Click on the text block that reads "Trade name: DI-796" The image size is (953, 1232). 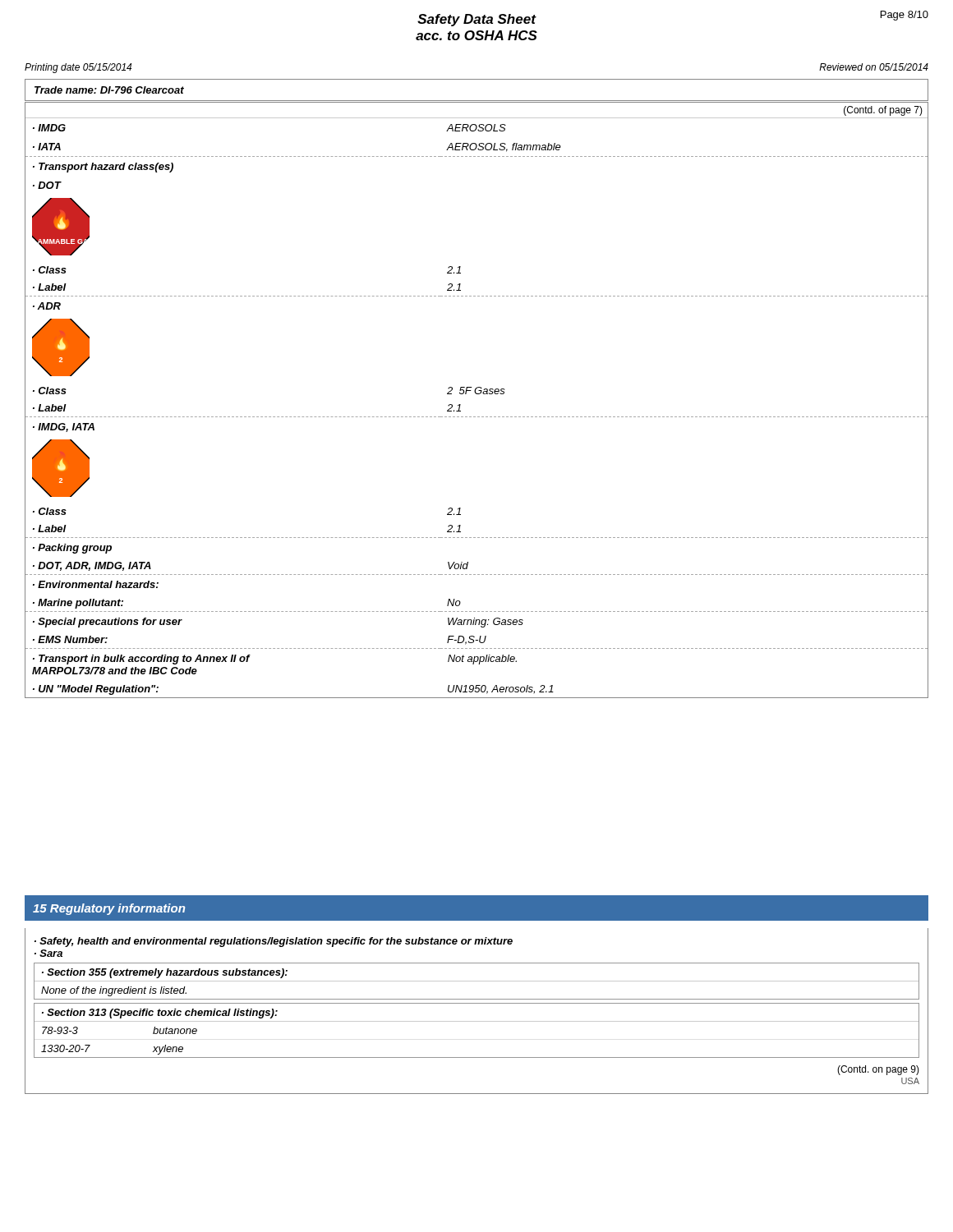point(109,90)
